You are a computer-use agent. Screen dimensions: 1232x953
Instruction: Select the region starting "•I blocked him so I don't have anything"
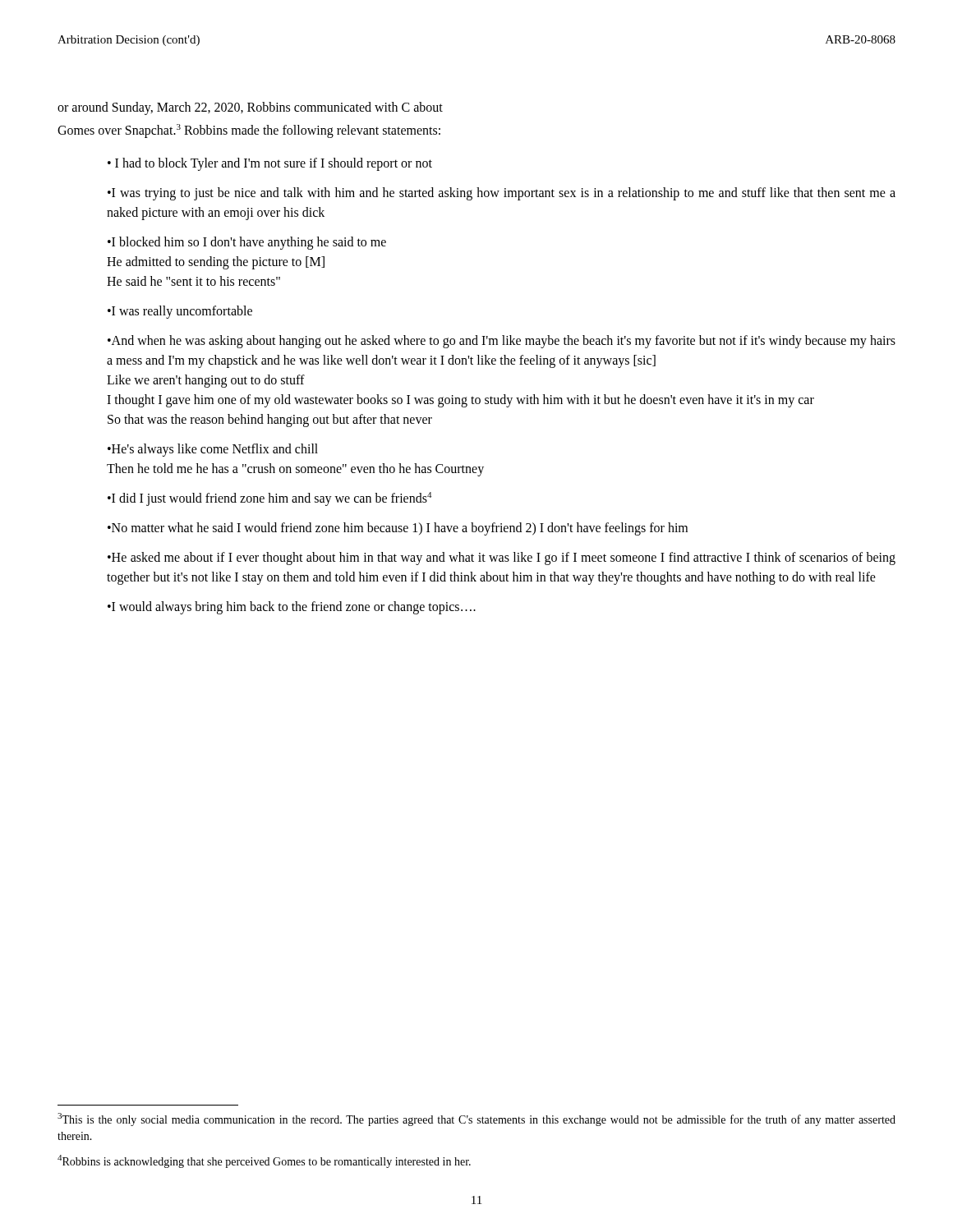pyautogui.click(x=247, y=262)
